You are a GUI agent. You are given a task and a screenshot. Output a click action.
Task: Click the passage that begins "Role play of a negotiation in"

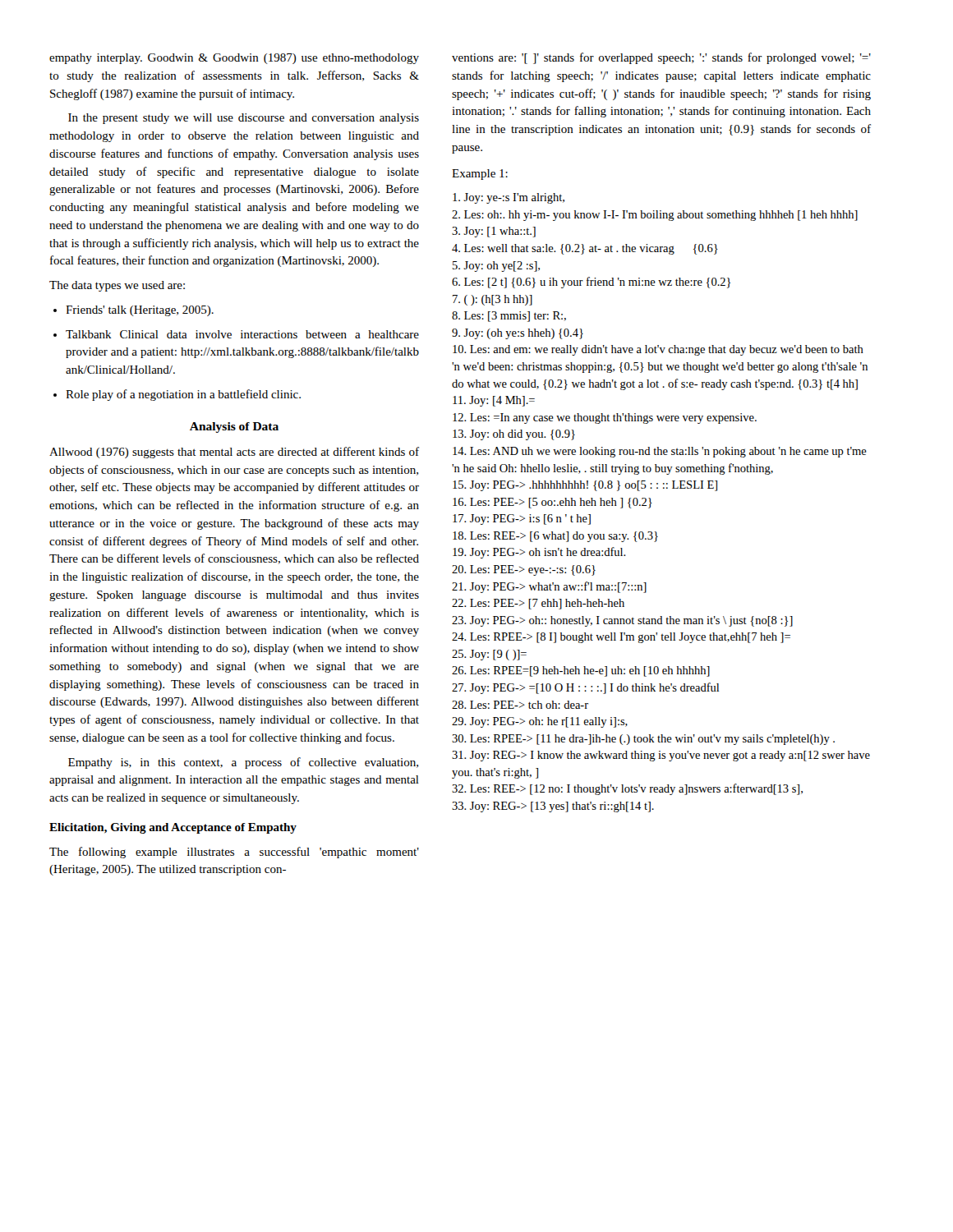click(242, 395)
